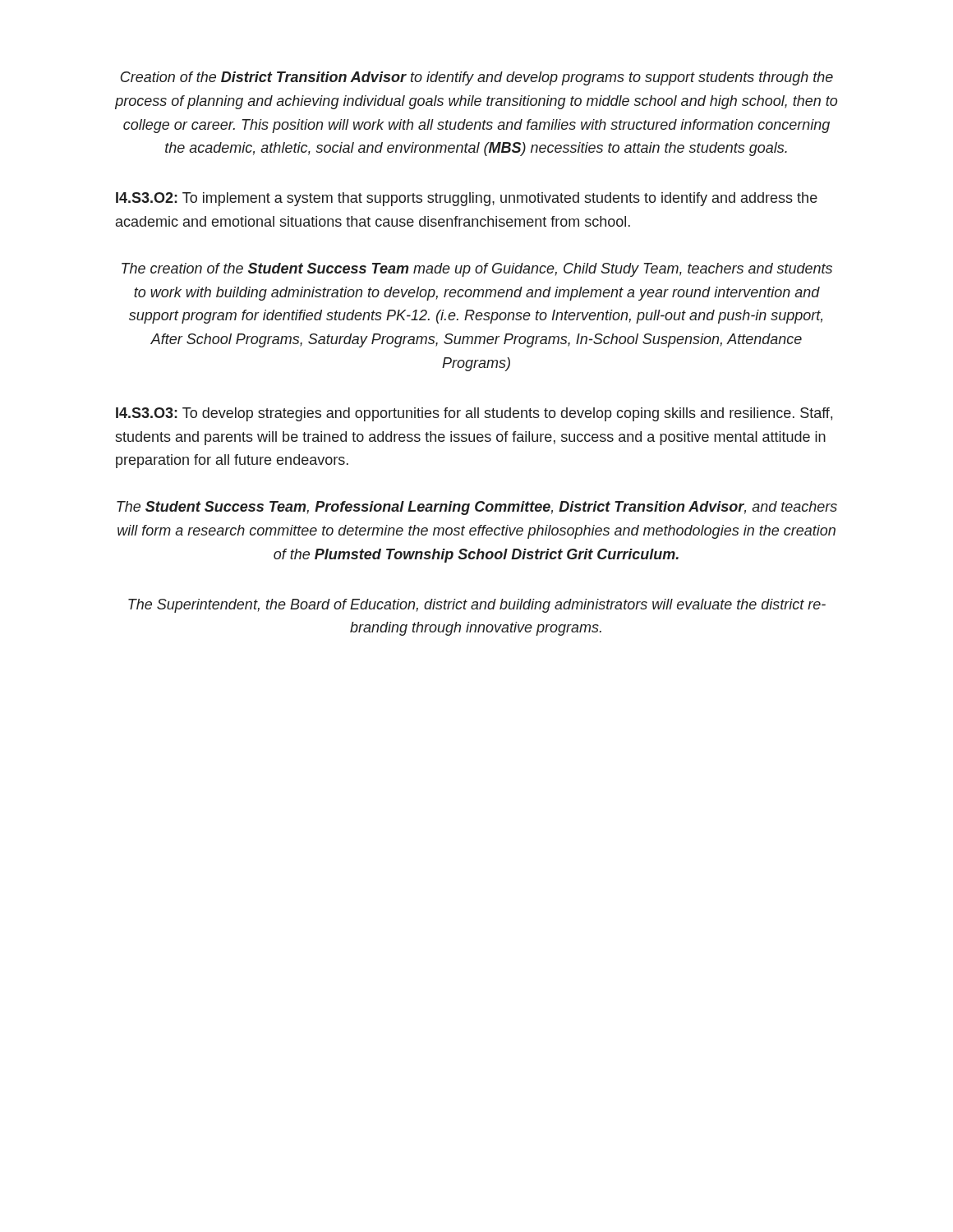The image size is (953, 1232).
Task: Find the block starting "I4.S3.O2: To implement a system that supports"
Action: coord(466,210)
